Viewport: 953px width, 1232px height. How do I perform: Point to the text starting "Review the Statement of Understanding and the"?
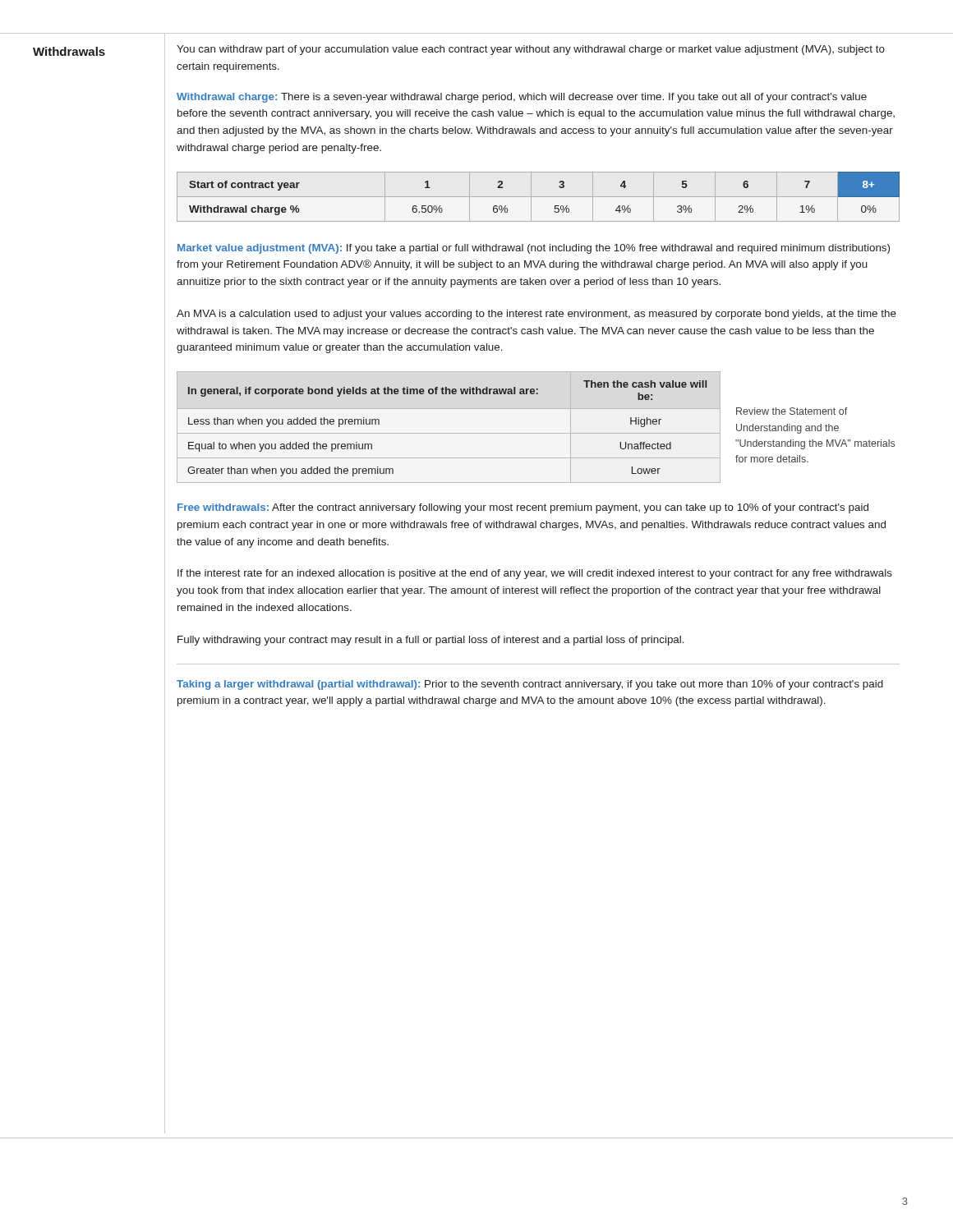pyautogui.click(x=815, y=436)
